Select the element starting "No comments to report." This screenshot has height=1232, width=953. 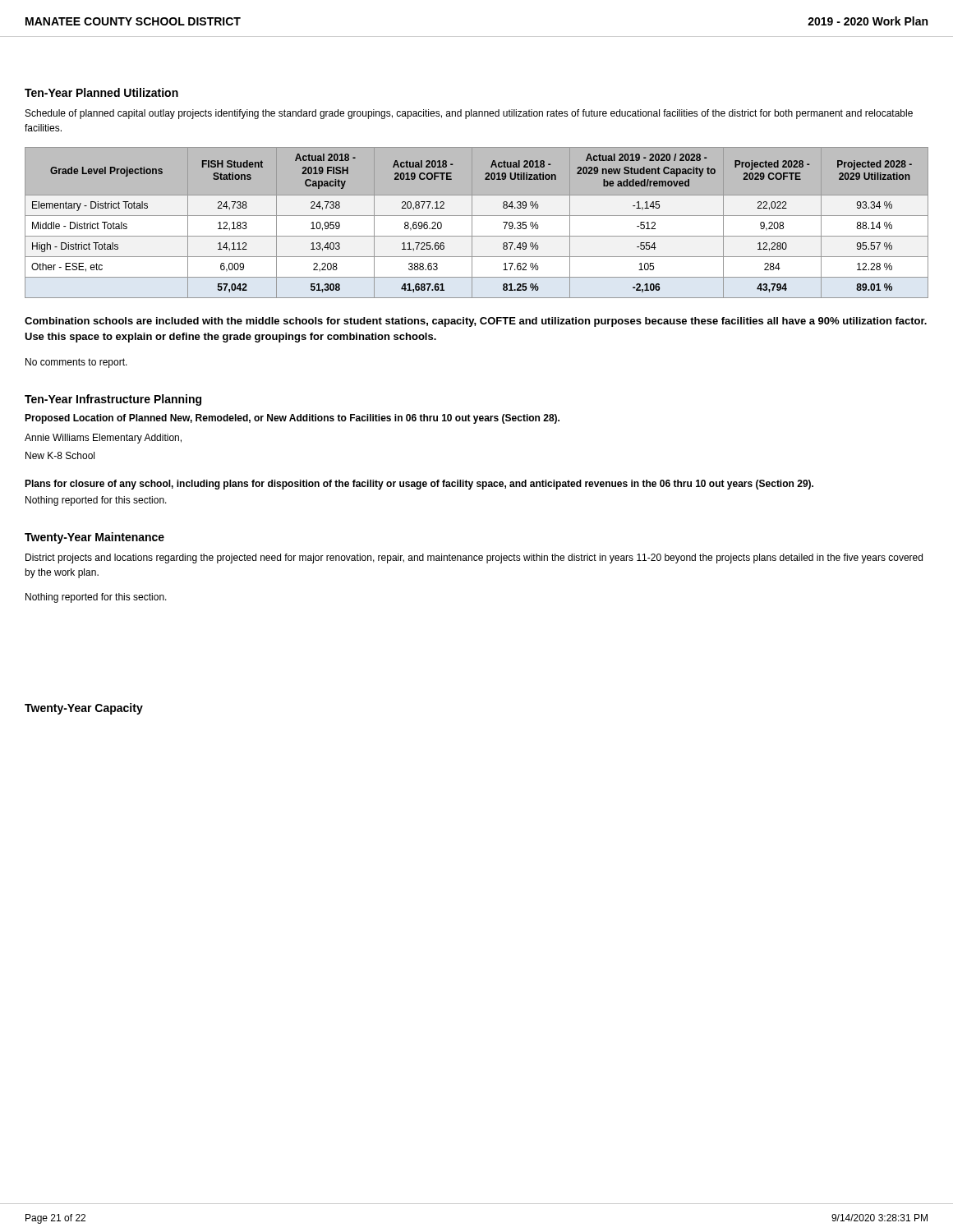pos(76,362)
